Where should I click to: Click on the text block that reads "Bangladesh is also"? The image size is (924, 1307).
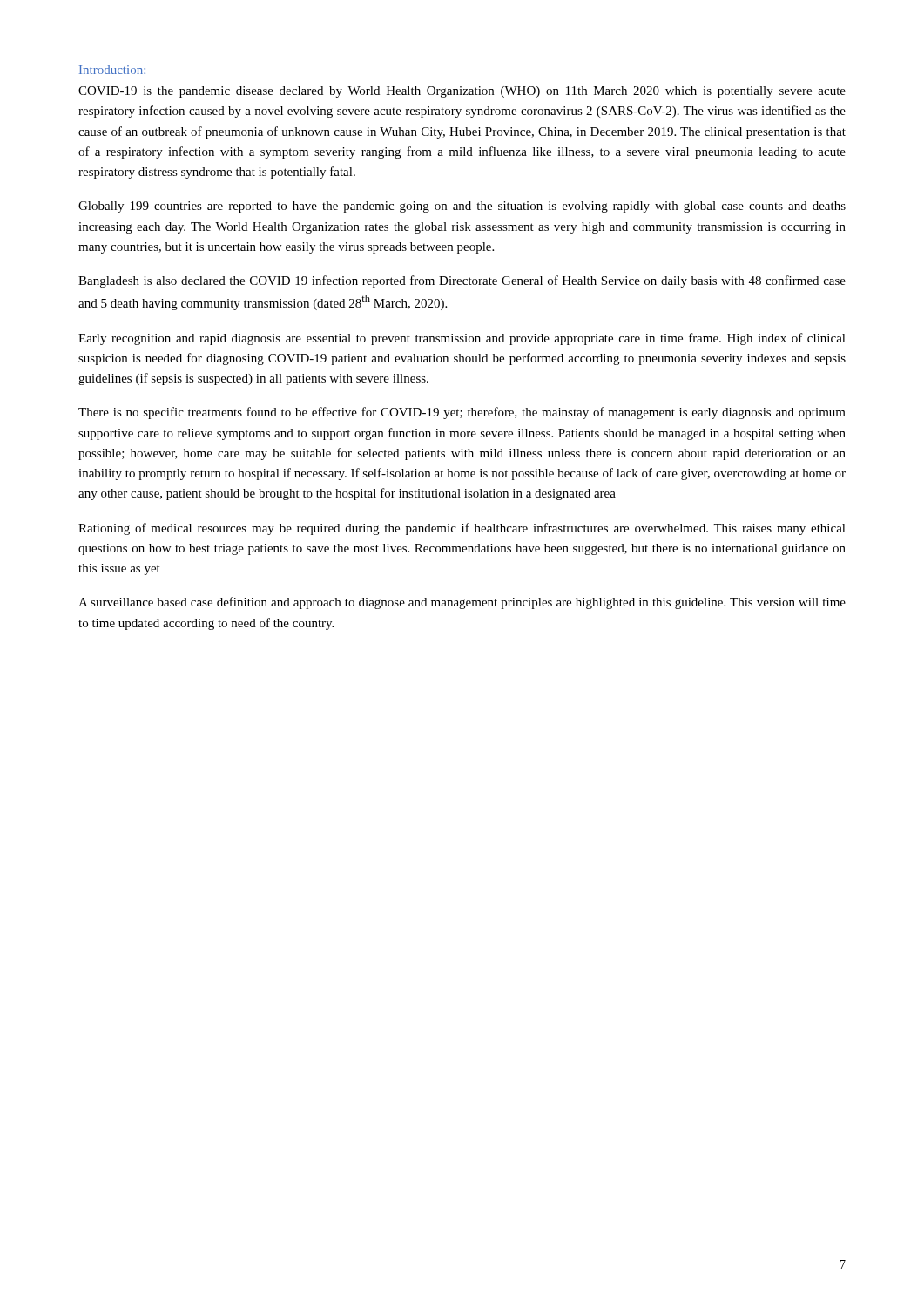pos(462,292)
